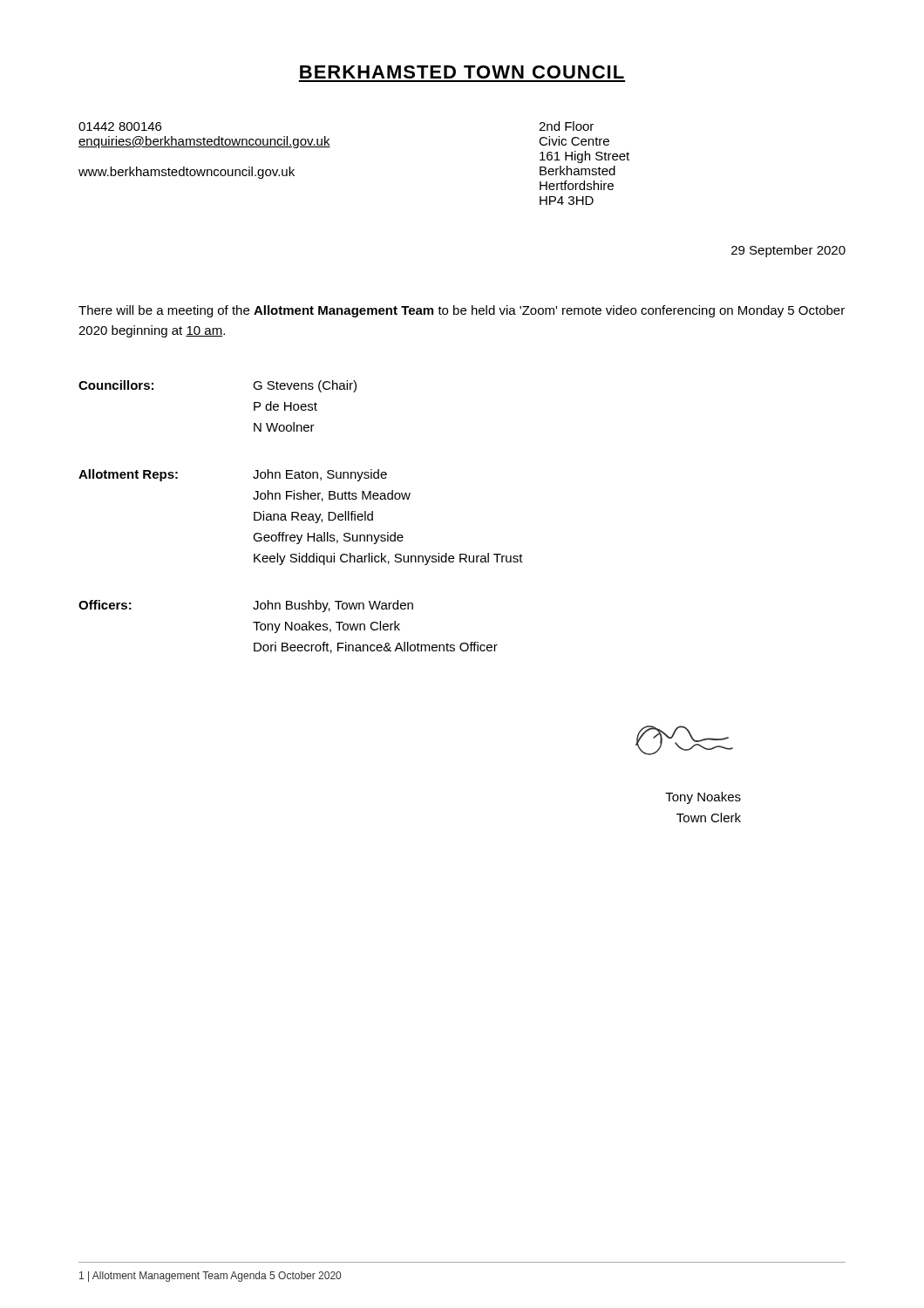Find the illustration

click(x=410, y=739)
